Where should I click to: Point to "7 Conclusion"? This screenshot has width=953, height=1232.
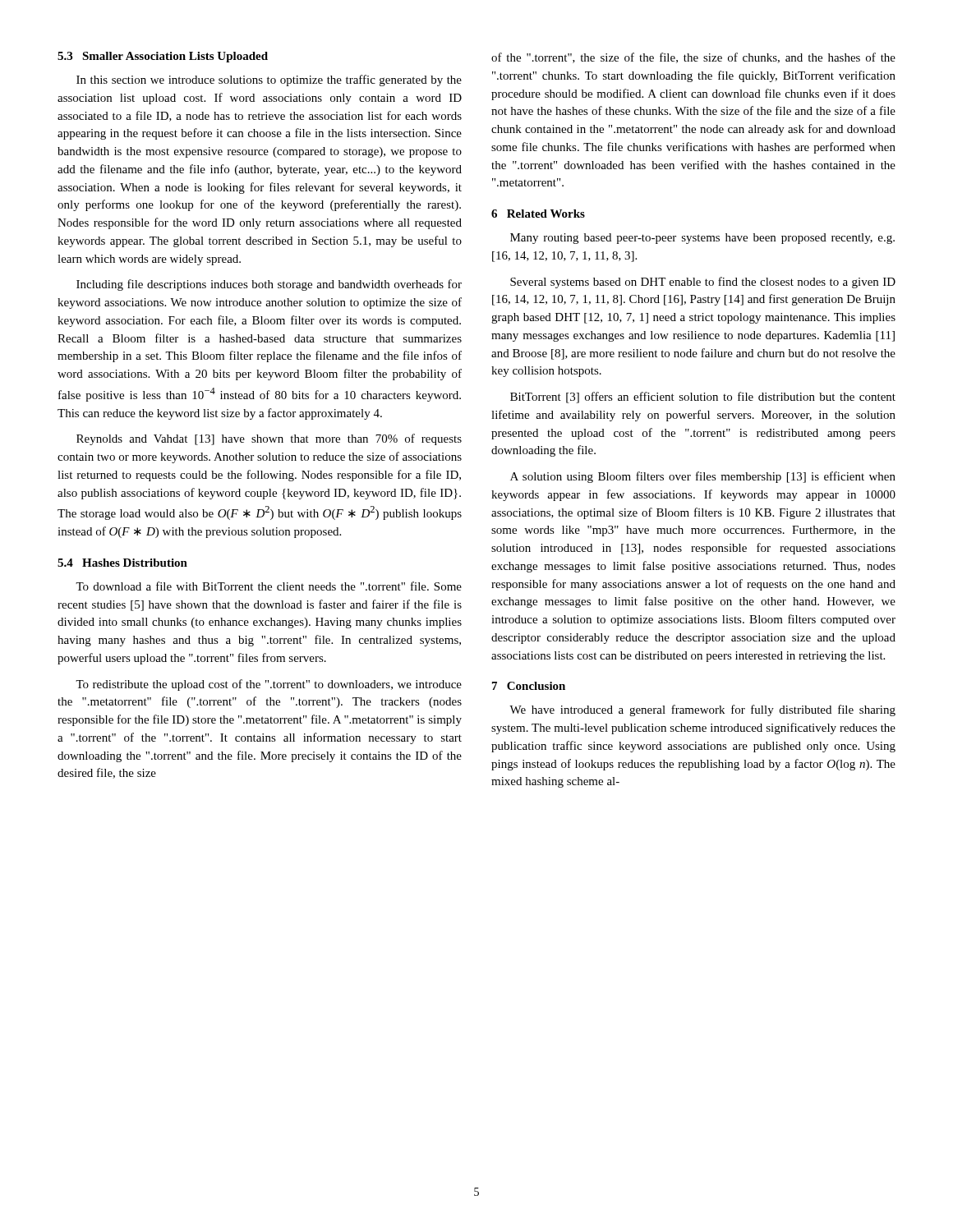528,686
